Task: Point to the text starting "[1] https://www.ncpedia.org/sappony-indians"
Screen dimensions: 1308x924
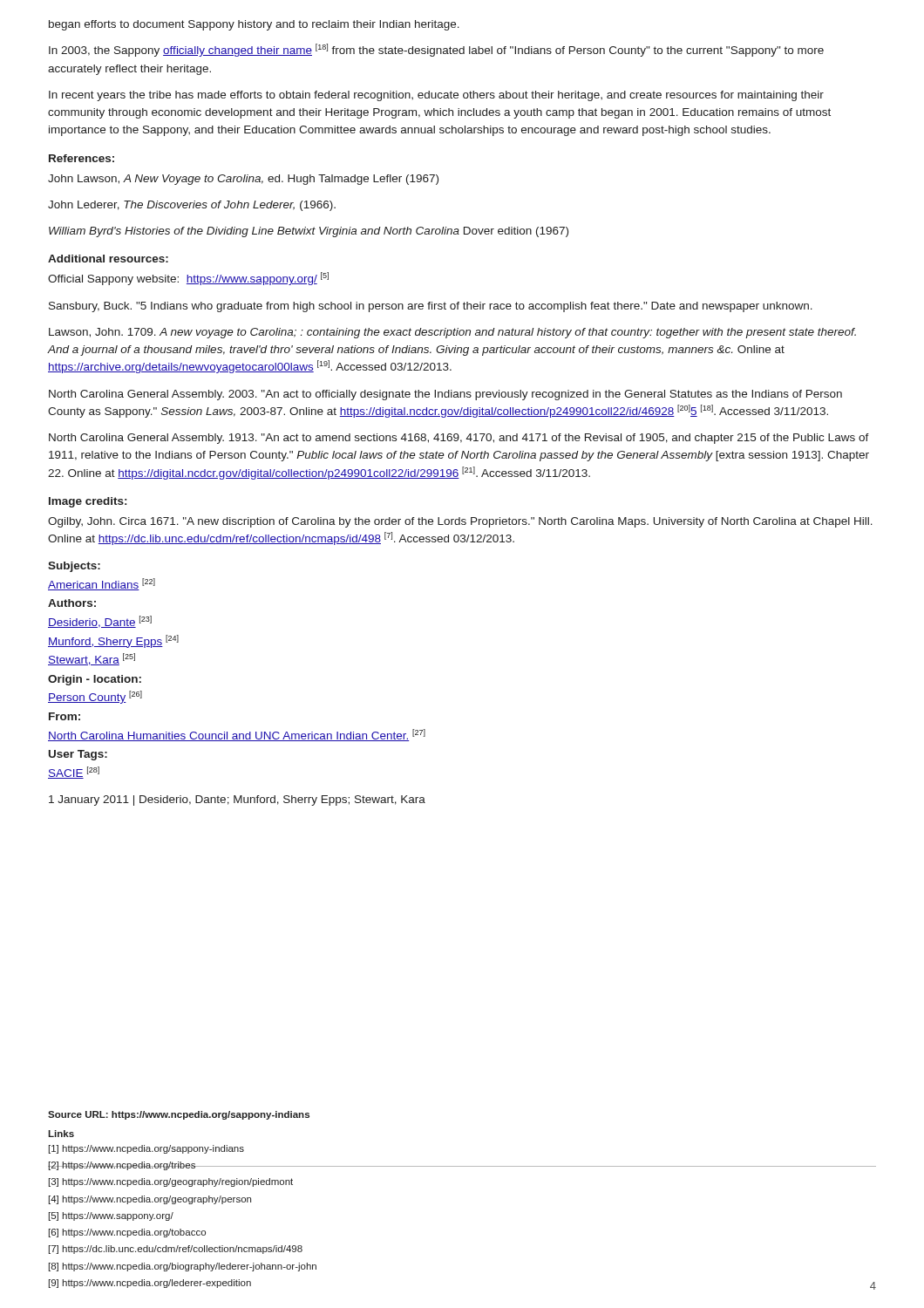Action: pyautogui.click(x=146, y=1148)
